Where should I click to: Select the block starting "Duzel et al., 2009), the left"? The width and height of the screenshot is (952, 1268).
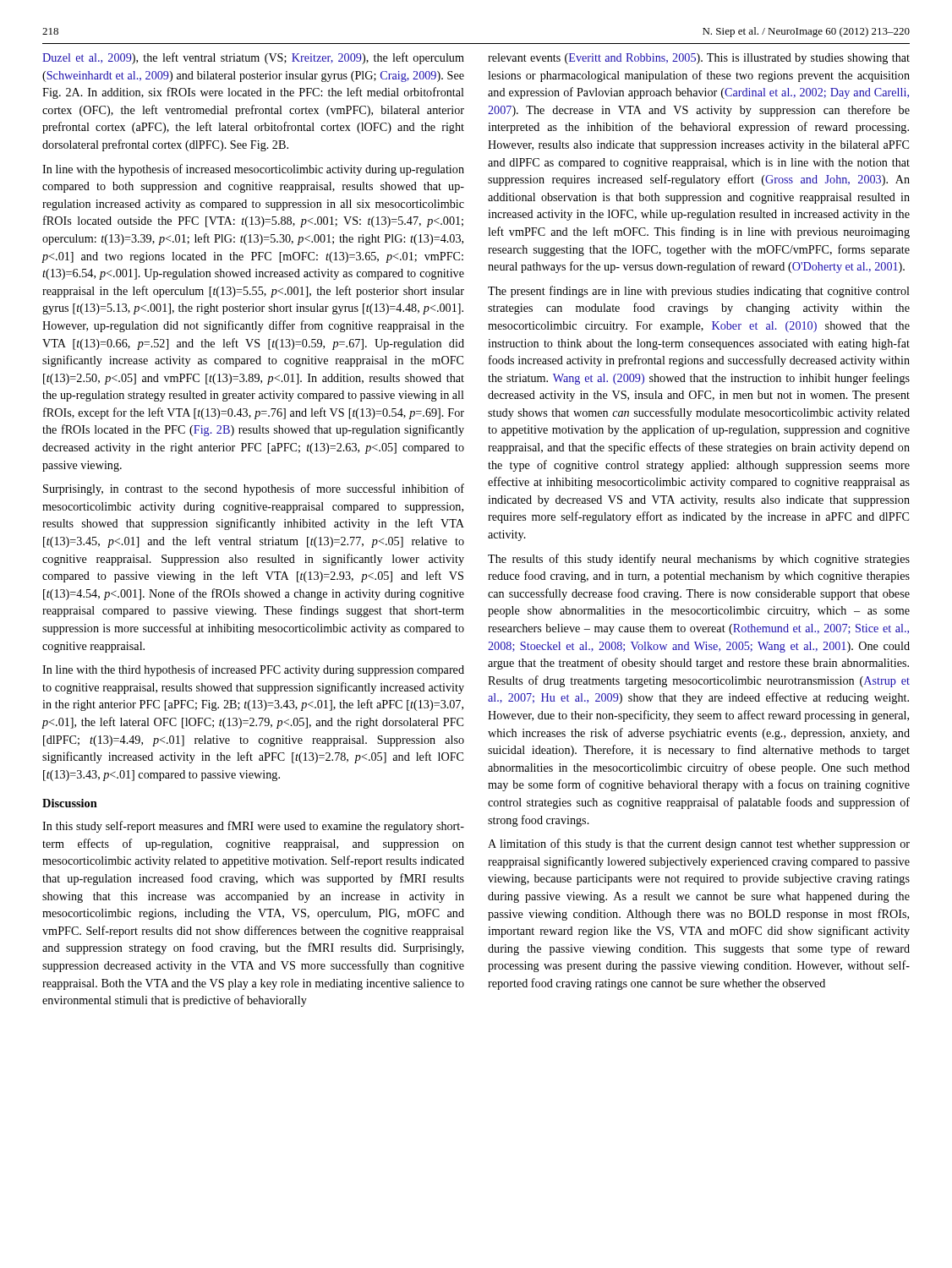click(x=253, y=416)
